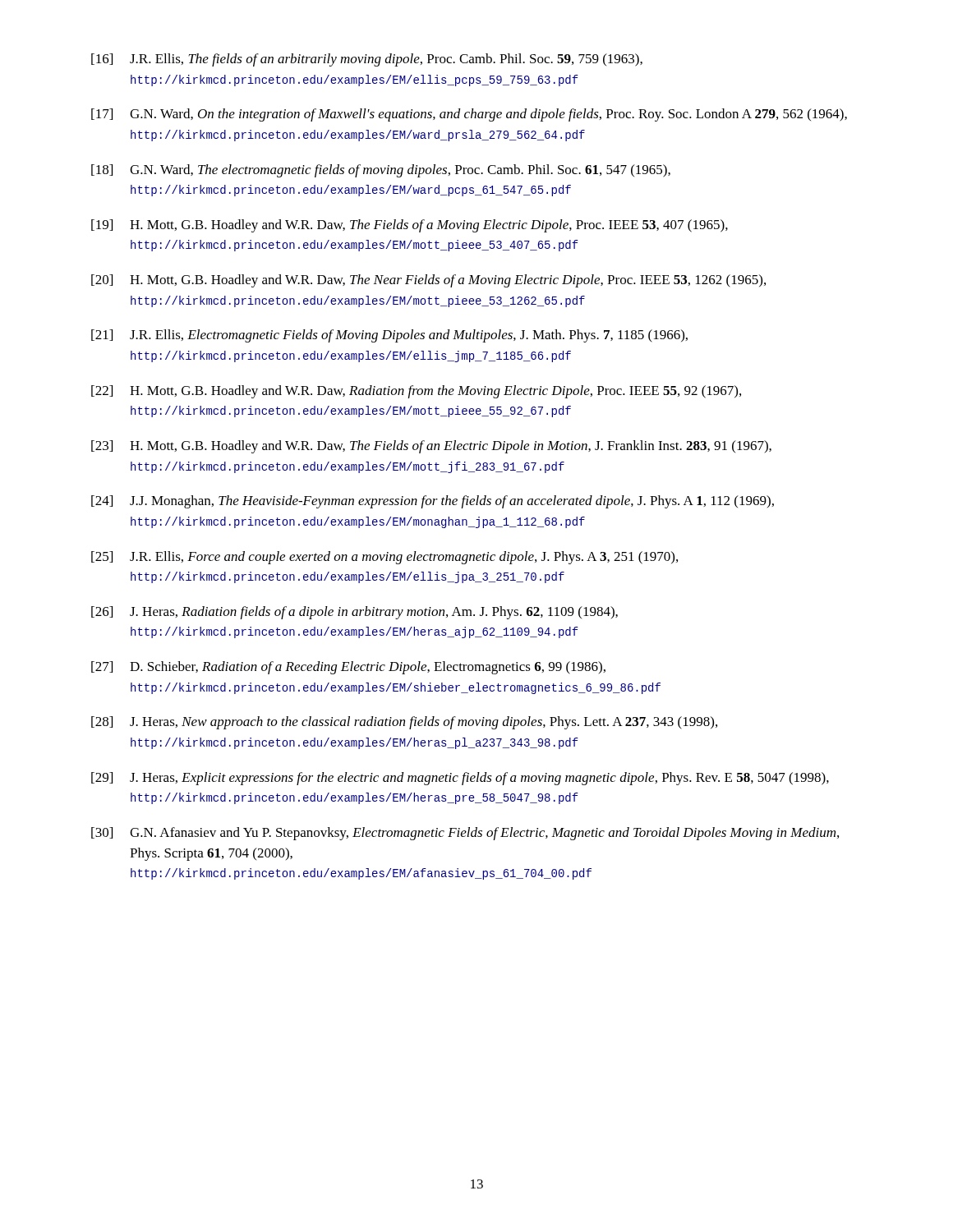This screenshot has width=953, height=1232.
Task: Find the text starting "[29] J. Heras, Explicit"
Action: [476, 788]
